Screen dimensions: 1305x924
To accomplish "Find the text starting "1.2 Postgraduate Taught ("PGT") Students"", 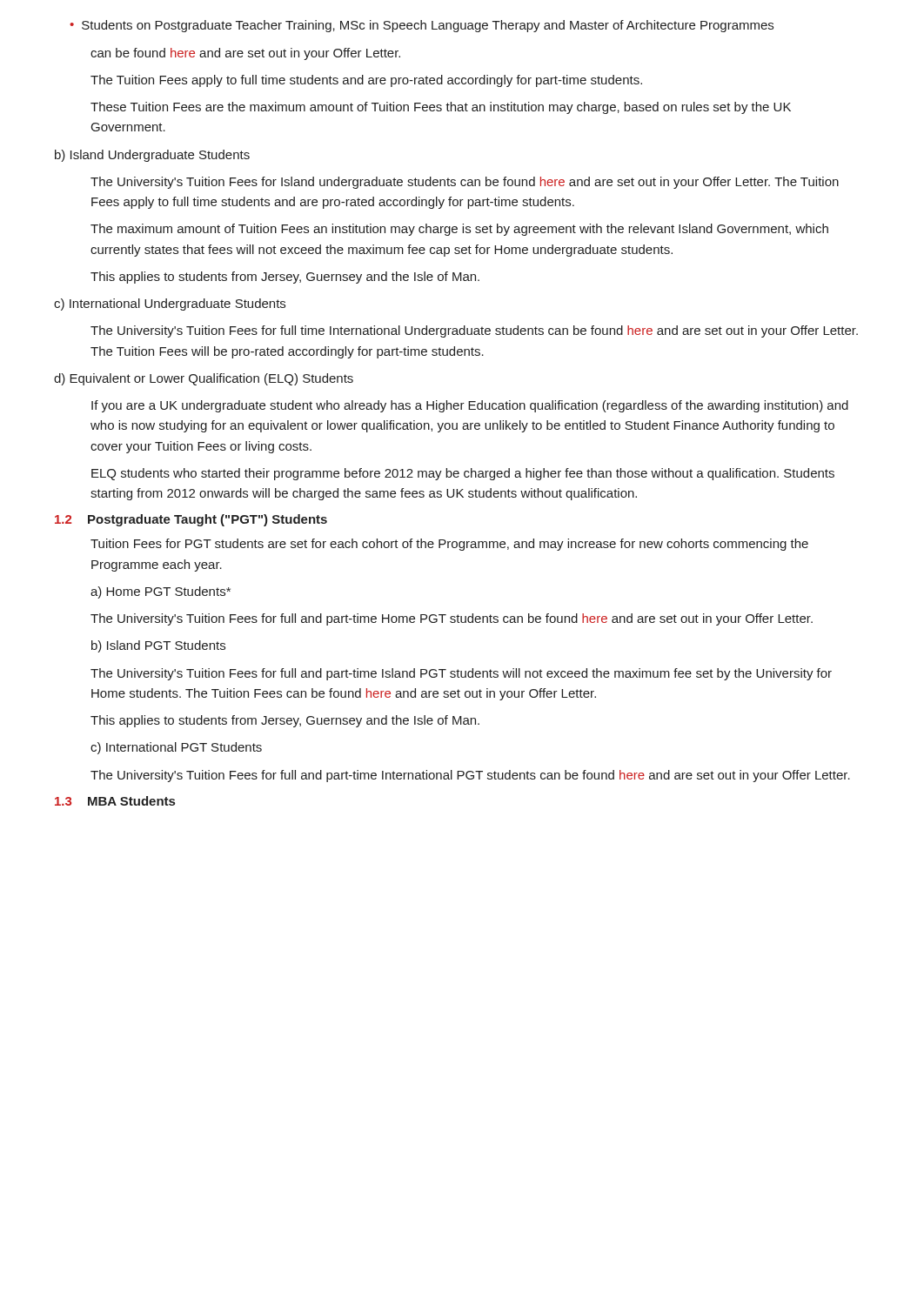I will [191, 519].
